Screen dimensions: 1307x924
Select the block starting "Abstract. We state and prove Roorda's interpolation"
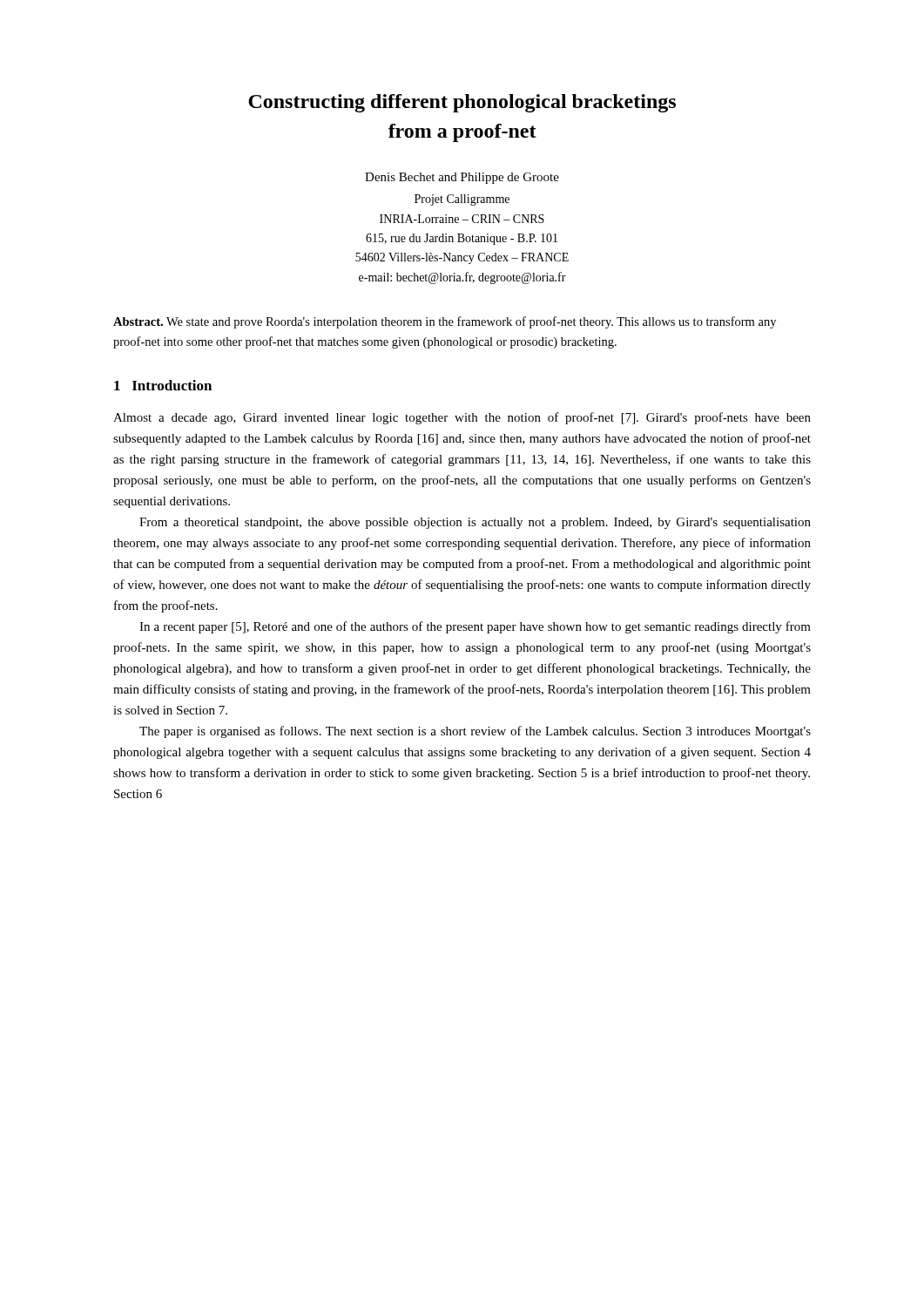pyautogui.click(x=445, y=331)
